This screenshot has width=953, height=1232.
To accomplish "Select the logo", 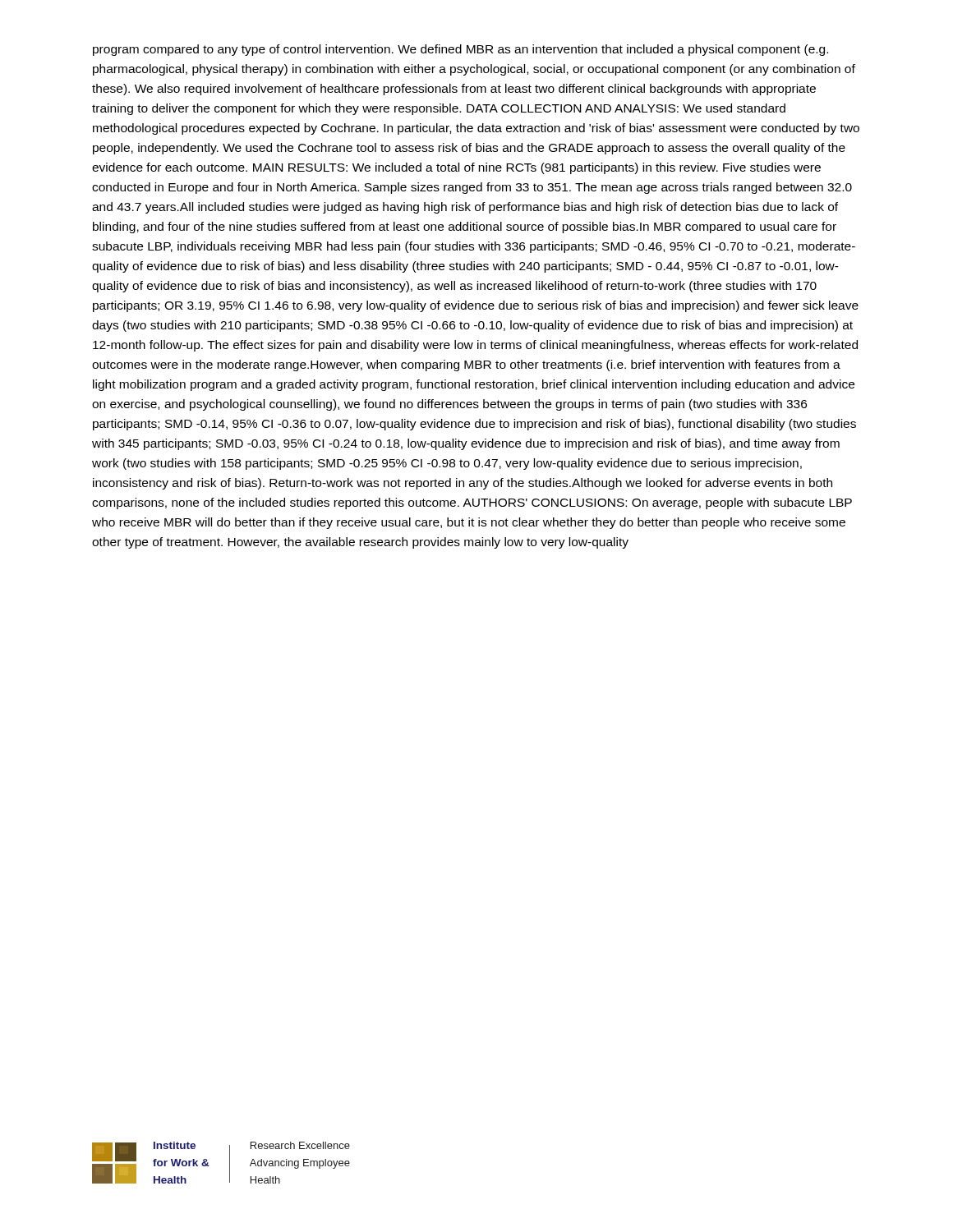I will pos(221,1164).
